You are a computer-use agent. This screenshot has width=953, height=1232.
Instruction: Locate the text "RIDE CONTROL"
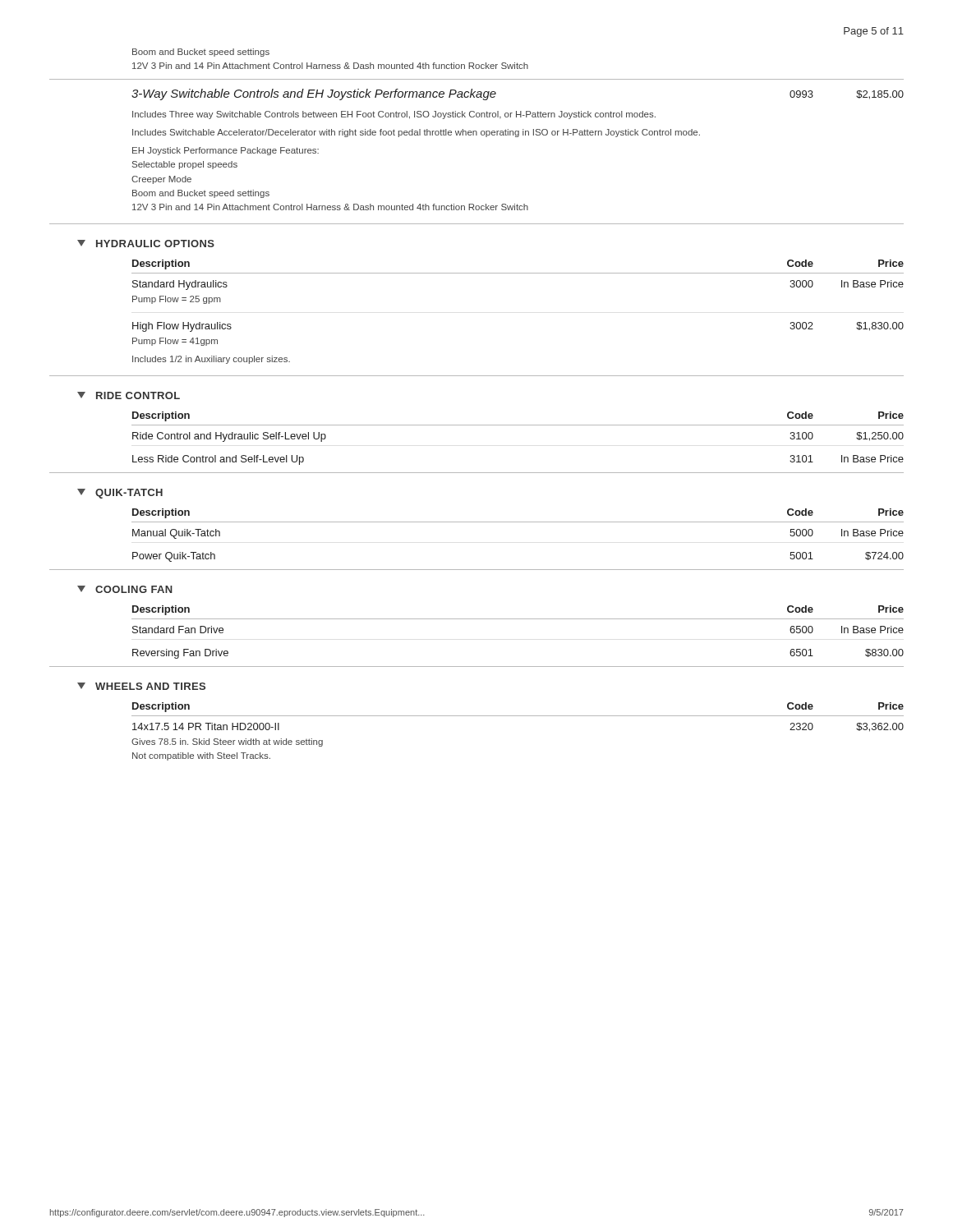click(x=127, y=395)
